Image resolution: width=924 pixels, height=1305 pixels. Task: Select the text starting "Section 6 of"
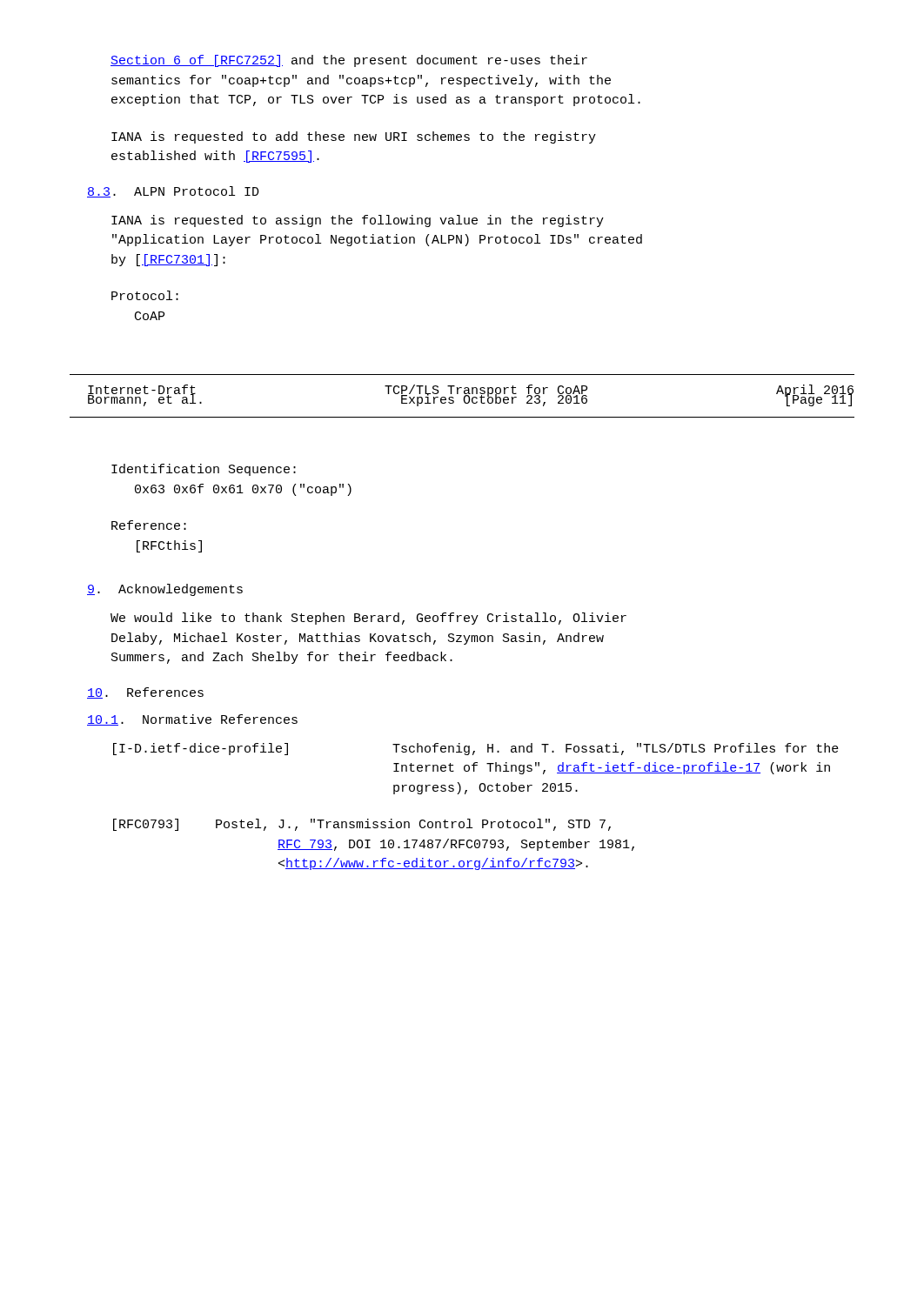tap(365, 81)
